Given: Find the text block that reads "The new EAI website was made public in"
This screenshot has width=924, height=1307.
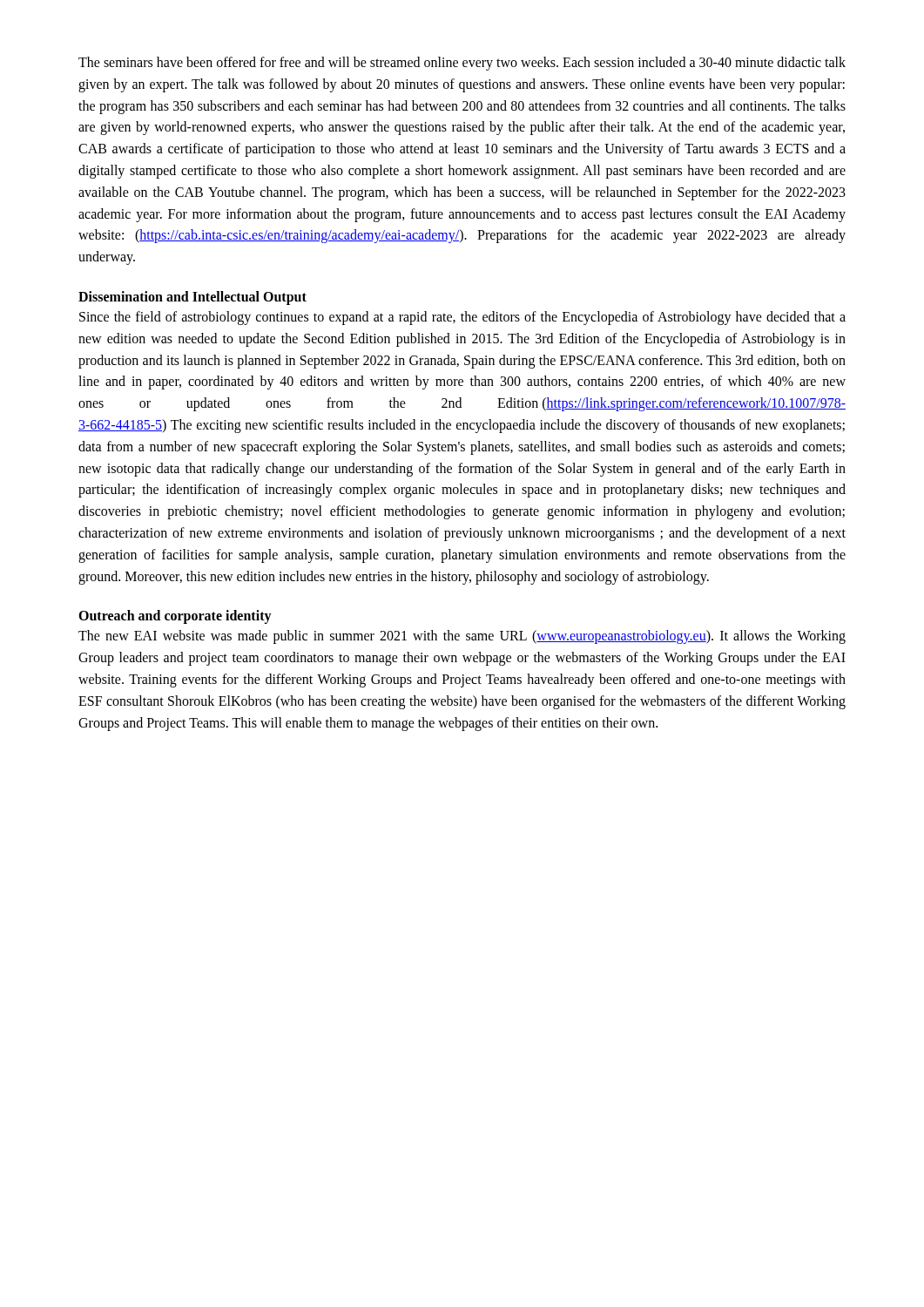Looking at the screenshot, I should 462,679.
